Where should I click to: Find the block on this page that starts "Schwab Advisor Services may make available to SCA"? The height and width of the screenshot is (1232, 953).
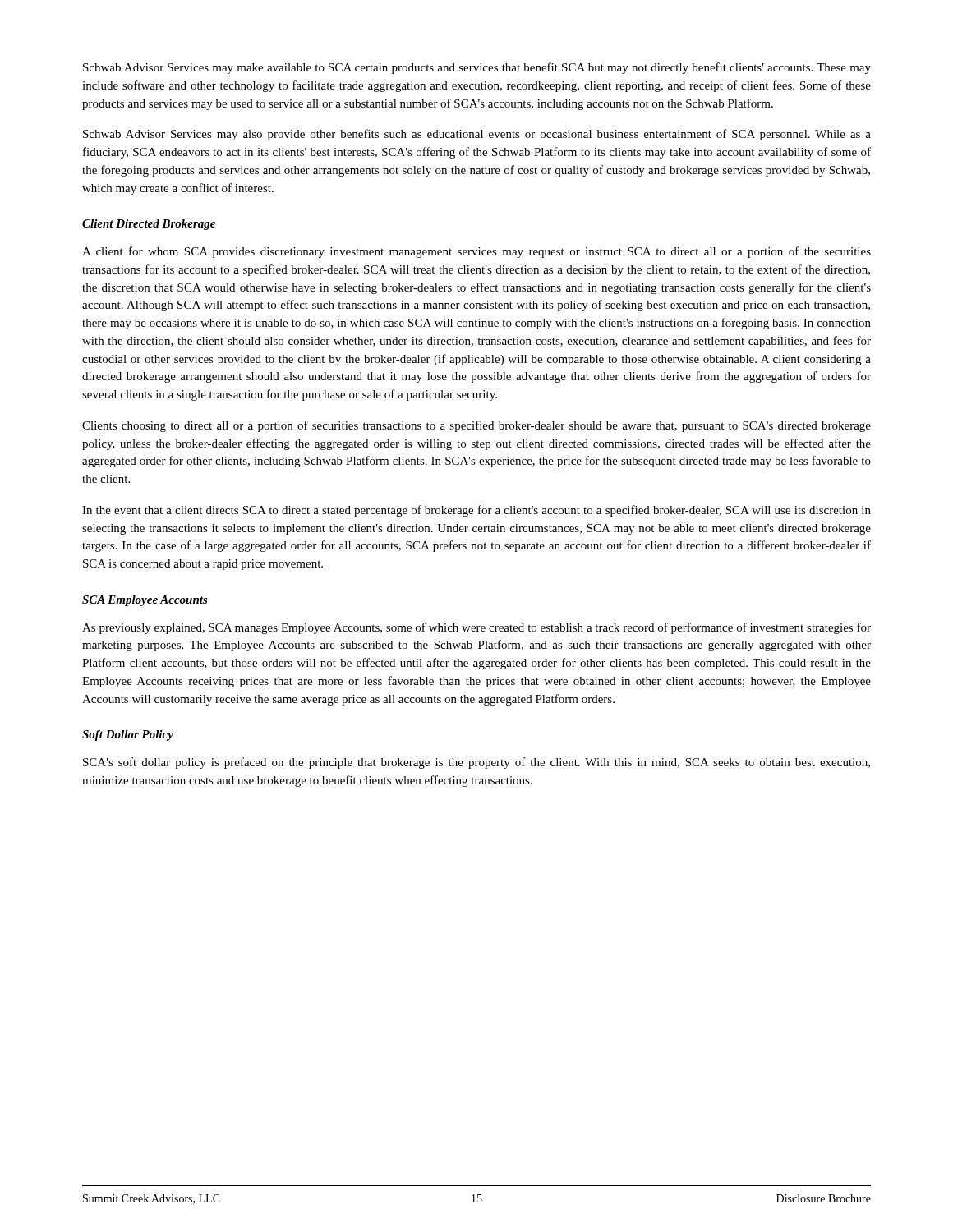(x=476, y=85)
